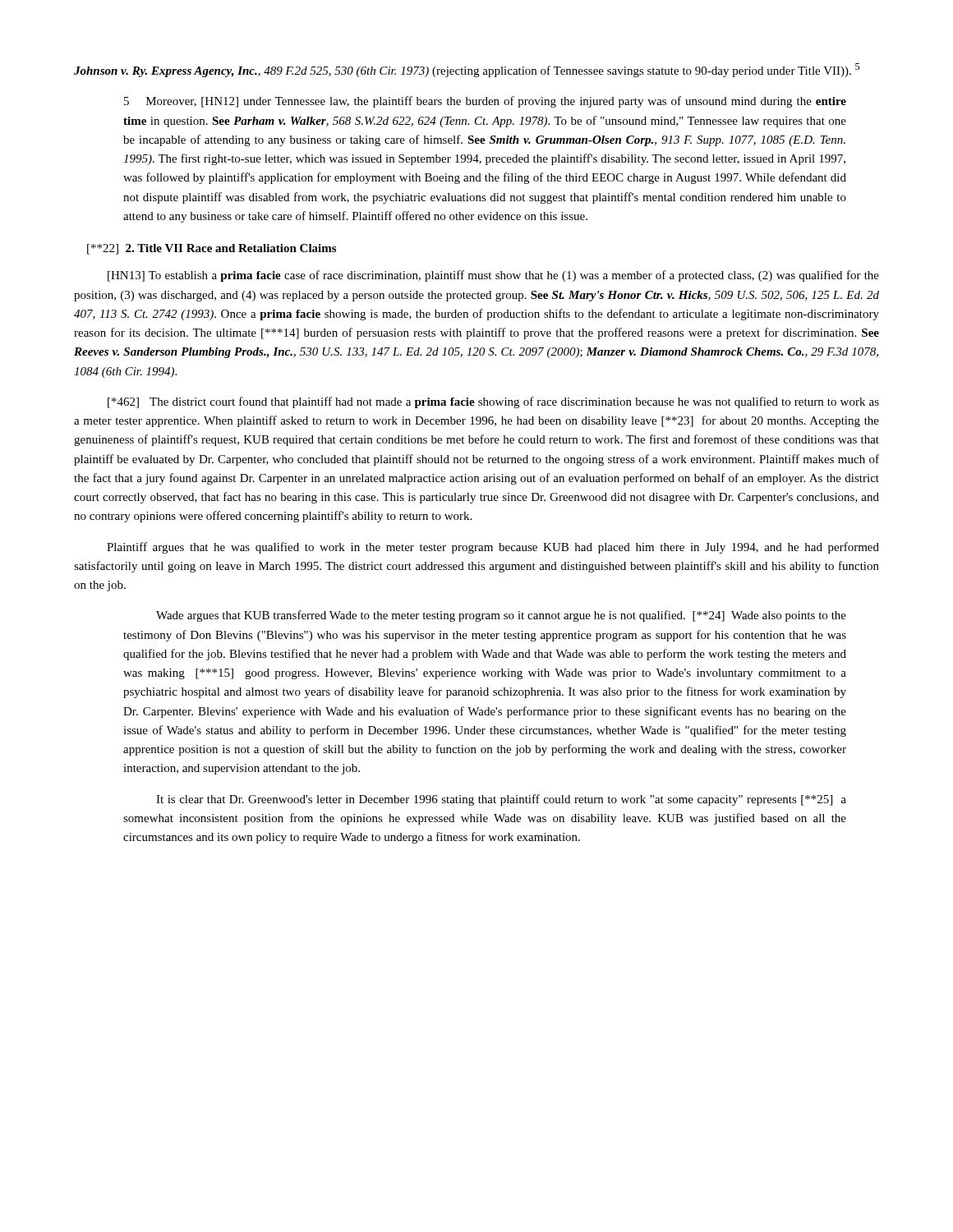The height and width of the screenshot is (1232, 953).
Task: Point to the block beginning "Plaintiff argues that he was qualified"
Action: pyautogui.click(x=476, y=566)
